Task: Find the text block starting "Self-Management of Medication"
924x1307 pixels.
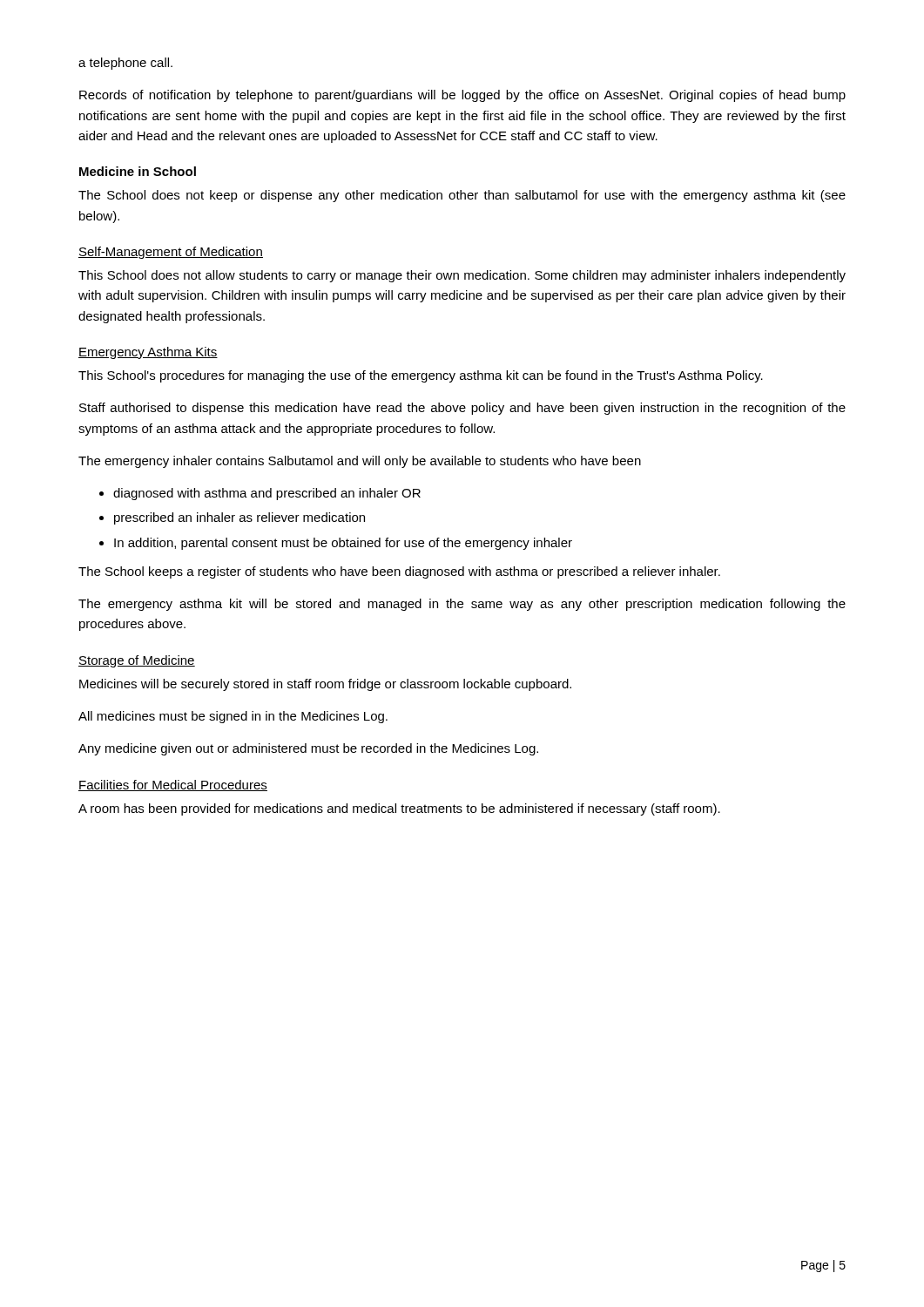Action: [171, 251]
